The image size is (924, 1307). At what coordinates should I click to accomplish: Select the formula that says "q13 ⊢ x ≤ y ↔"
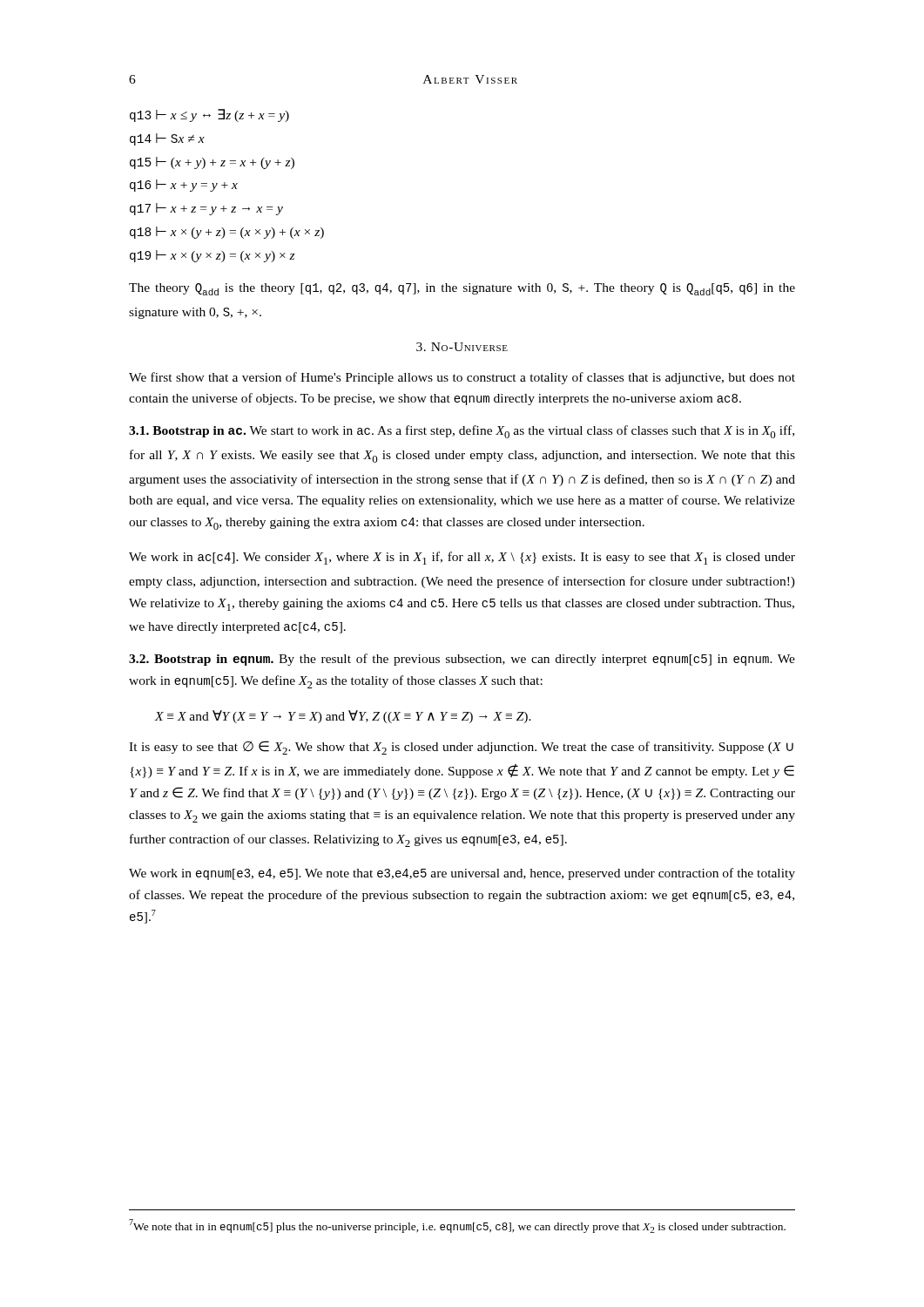click(209, 115)
